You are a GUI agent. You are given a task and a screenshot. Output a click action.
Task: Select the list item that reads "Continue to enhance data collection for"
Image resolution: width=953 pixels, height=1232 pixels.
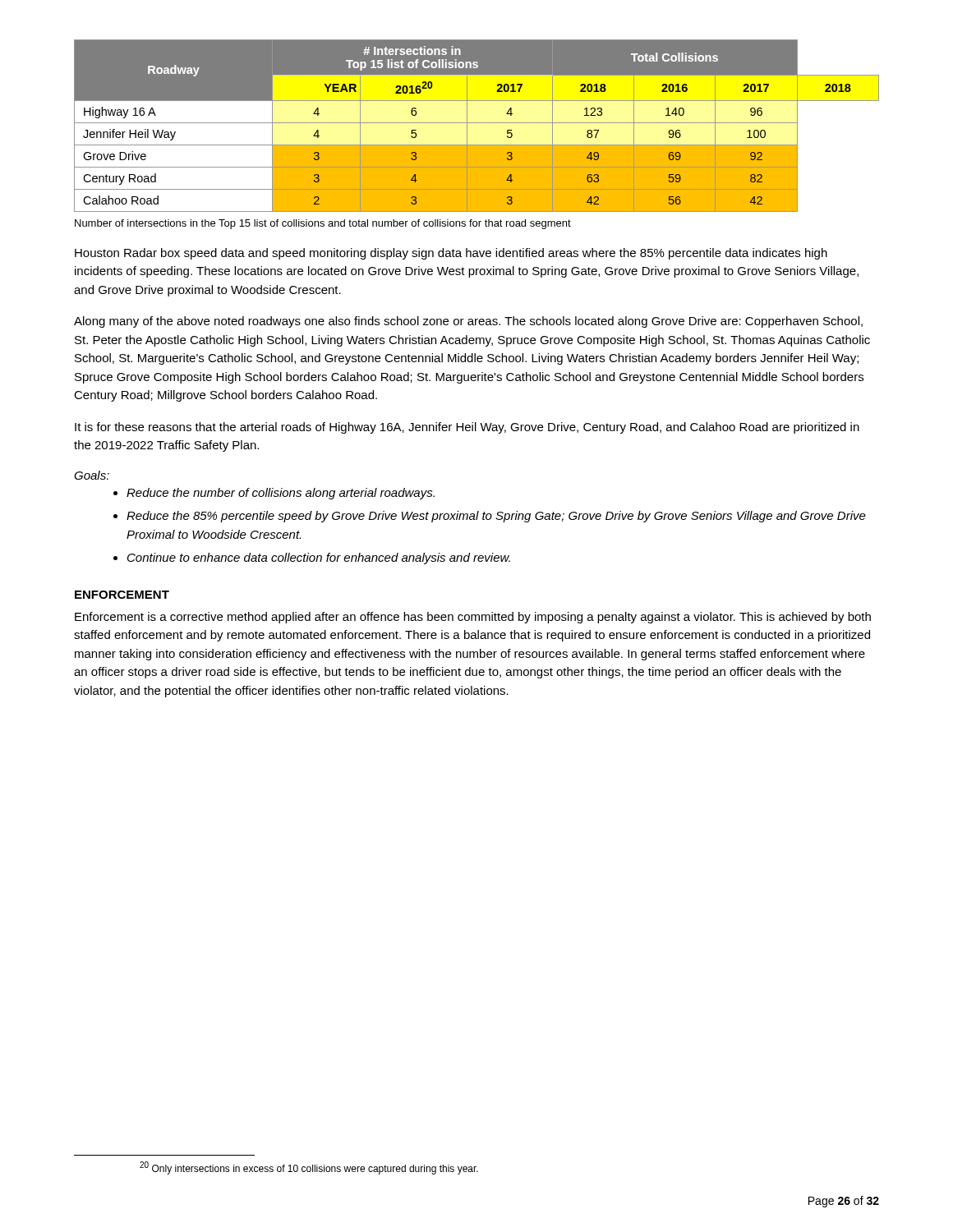coord(319,558)
